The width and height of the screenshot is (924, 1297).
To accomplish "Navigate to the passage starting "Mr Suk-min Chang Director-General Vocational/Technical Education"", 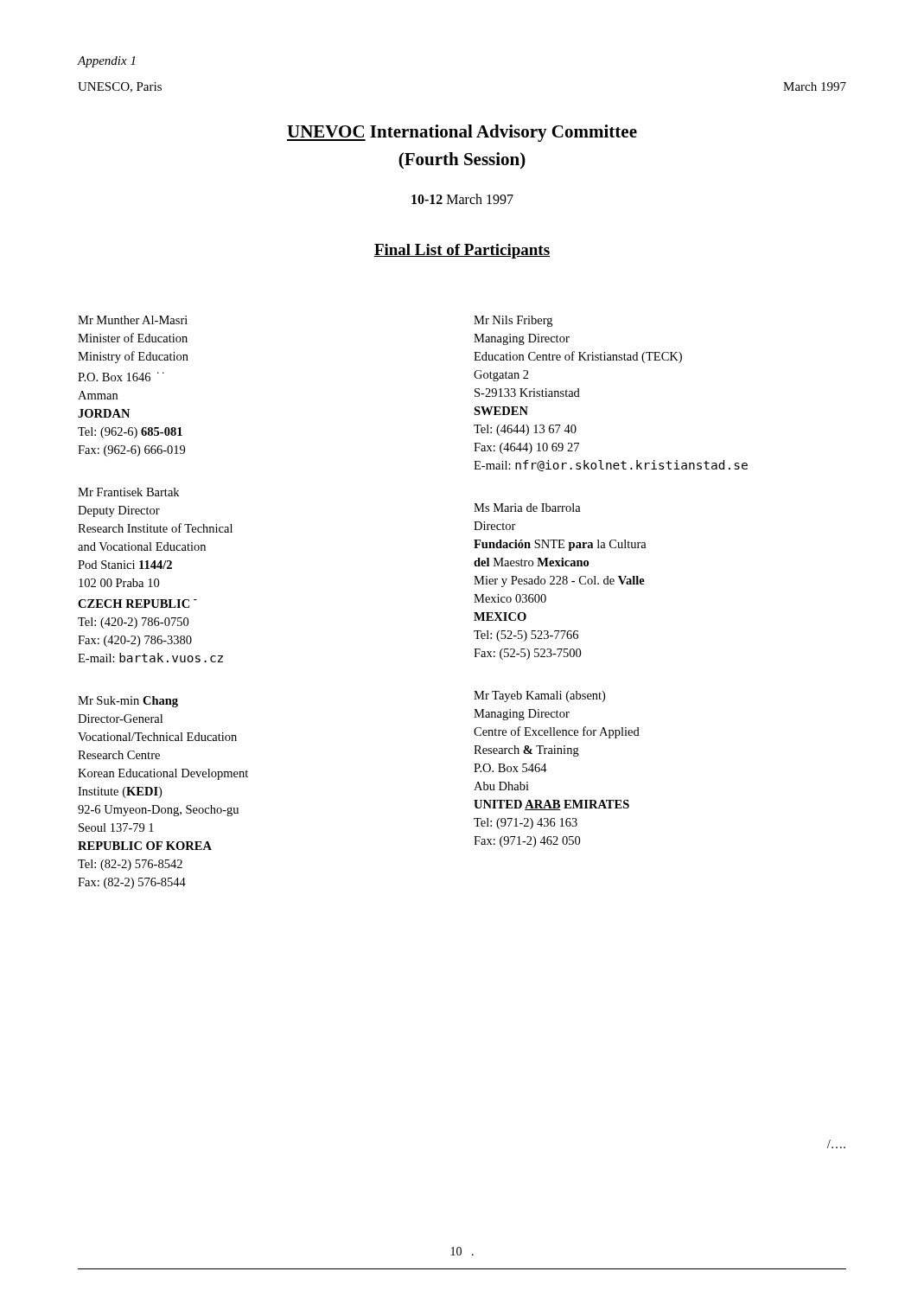I will coord(128,702).
